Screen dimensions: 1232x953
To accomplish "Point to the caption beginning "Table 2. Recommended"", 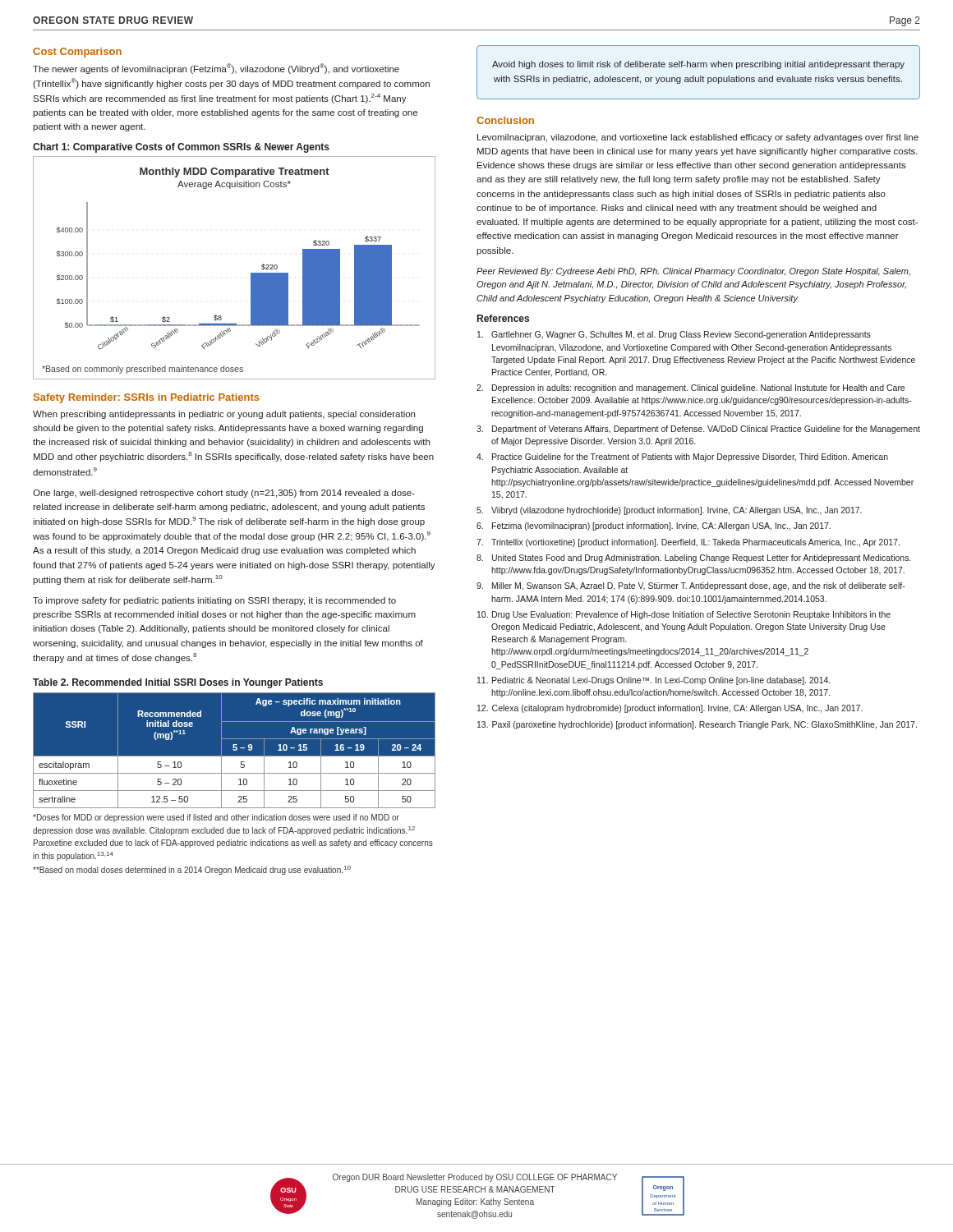I will coord(178,682).
